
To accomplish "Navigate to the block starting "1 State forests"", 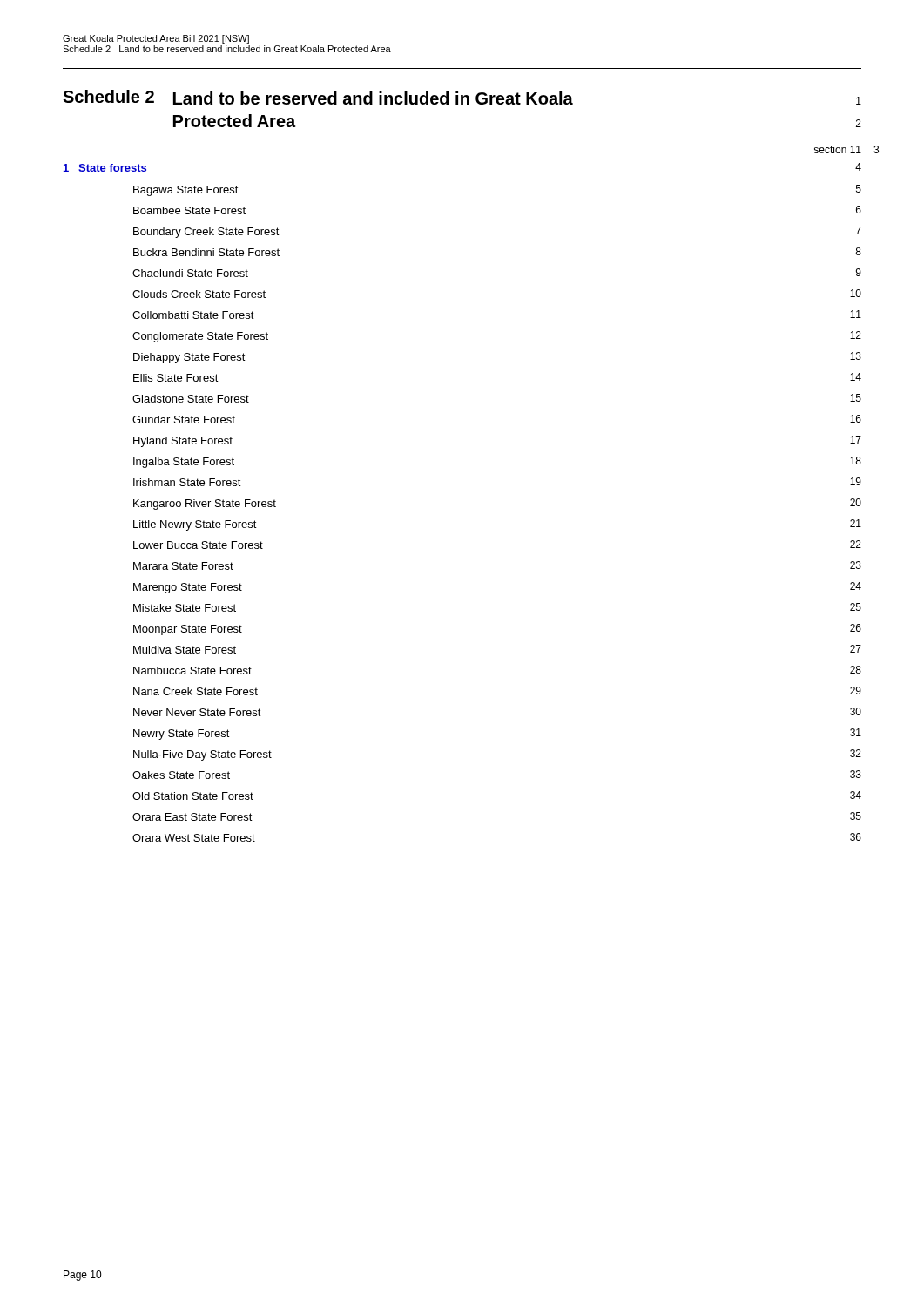I will [105, 168].
